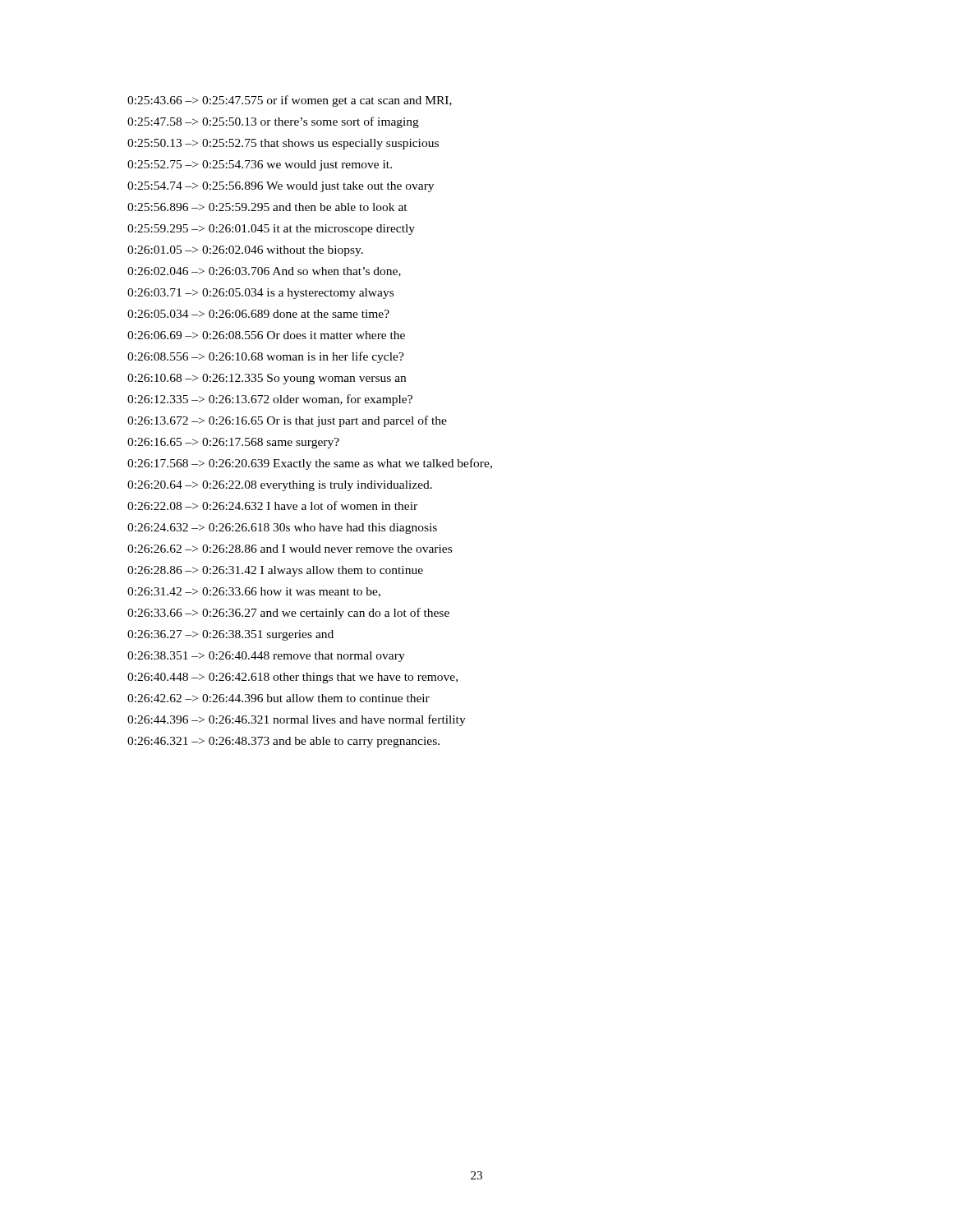
Task: Locate the block starting "0:25:56.896 –> 0:25:59.295 and"
Action: click(267, 207)
